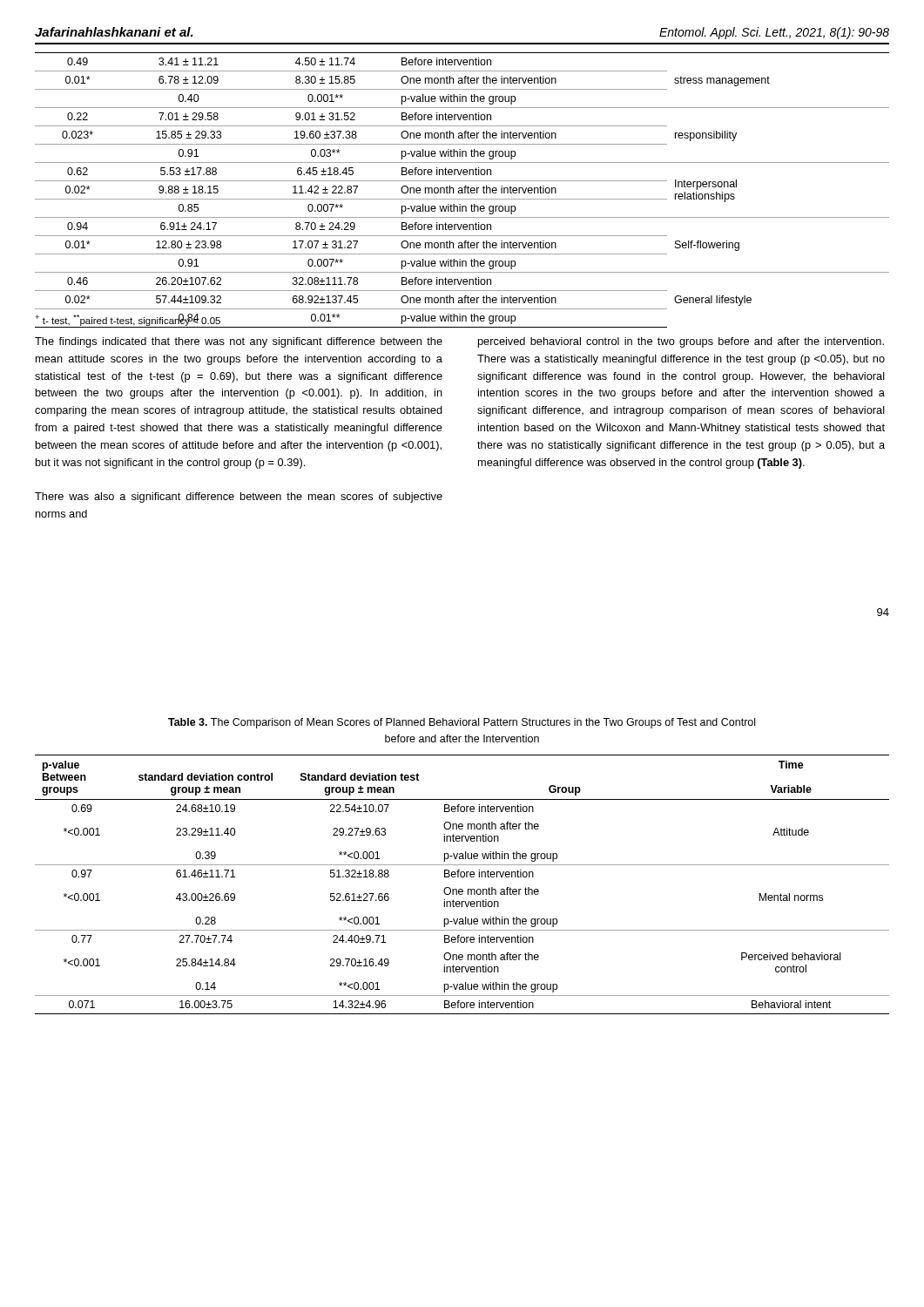Locate the caption that opens with "Table 3. The Comparison of"
The height and width of the screenshot is (1307, 924).
coord(462,730)
